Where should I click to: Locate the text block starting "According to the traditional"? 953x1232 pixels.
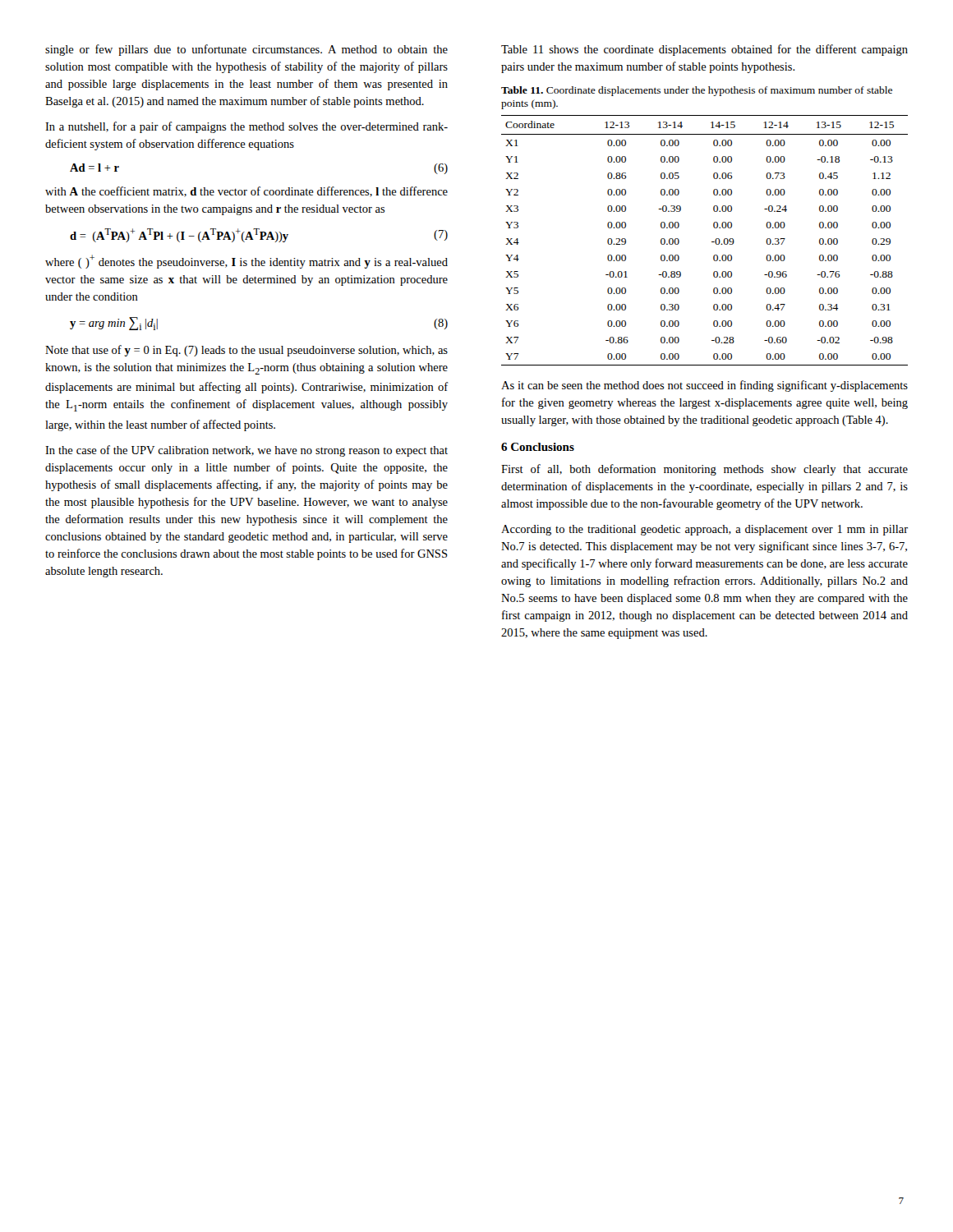point(705,581)
